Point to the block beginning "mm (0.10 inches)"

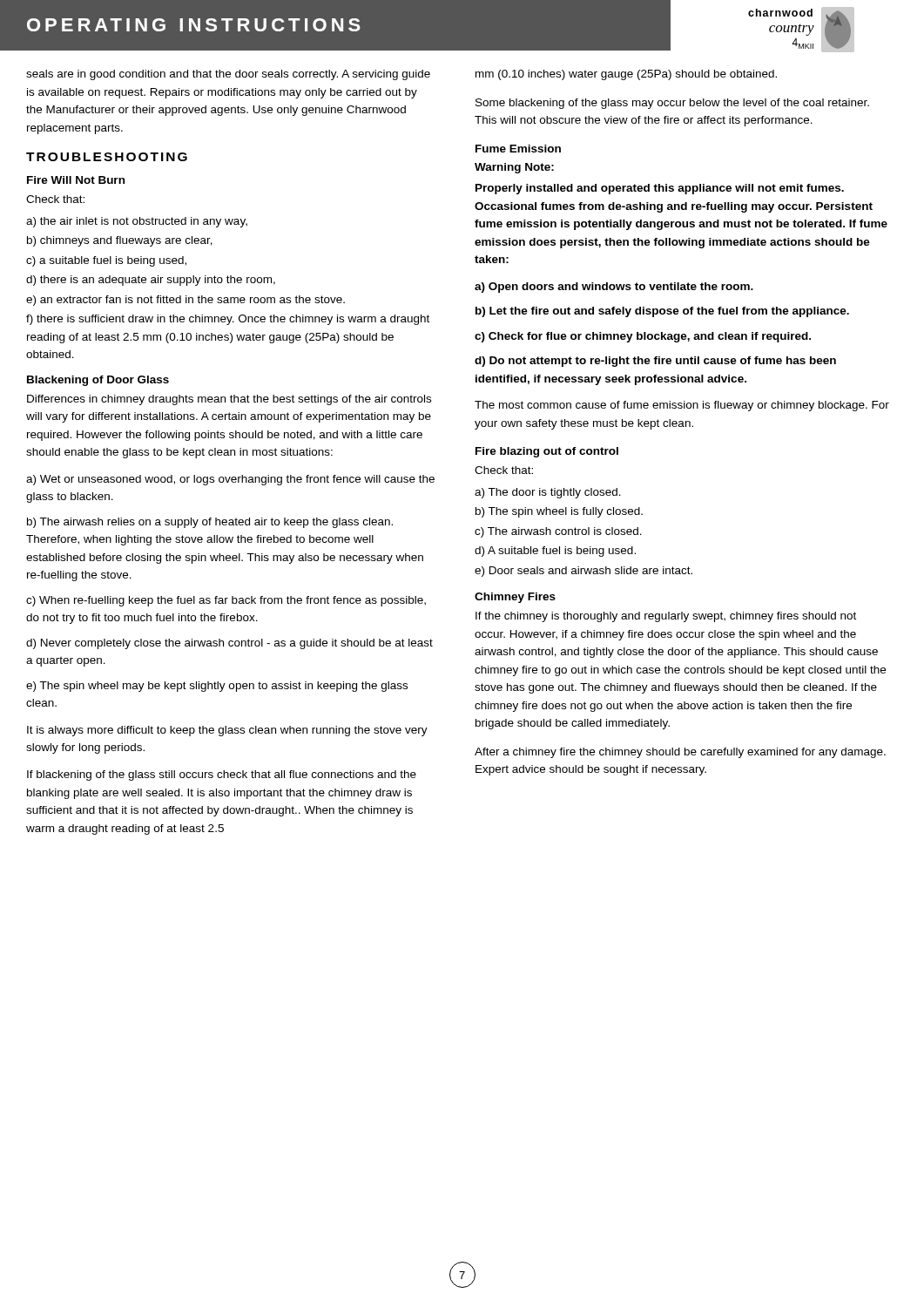pyautogui.click(x=626, y=74)
